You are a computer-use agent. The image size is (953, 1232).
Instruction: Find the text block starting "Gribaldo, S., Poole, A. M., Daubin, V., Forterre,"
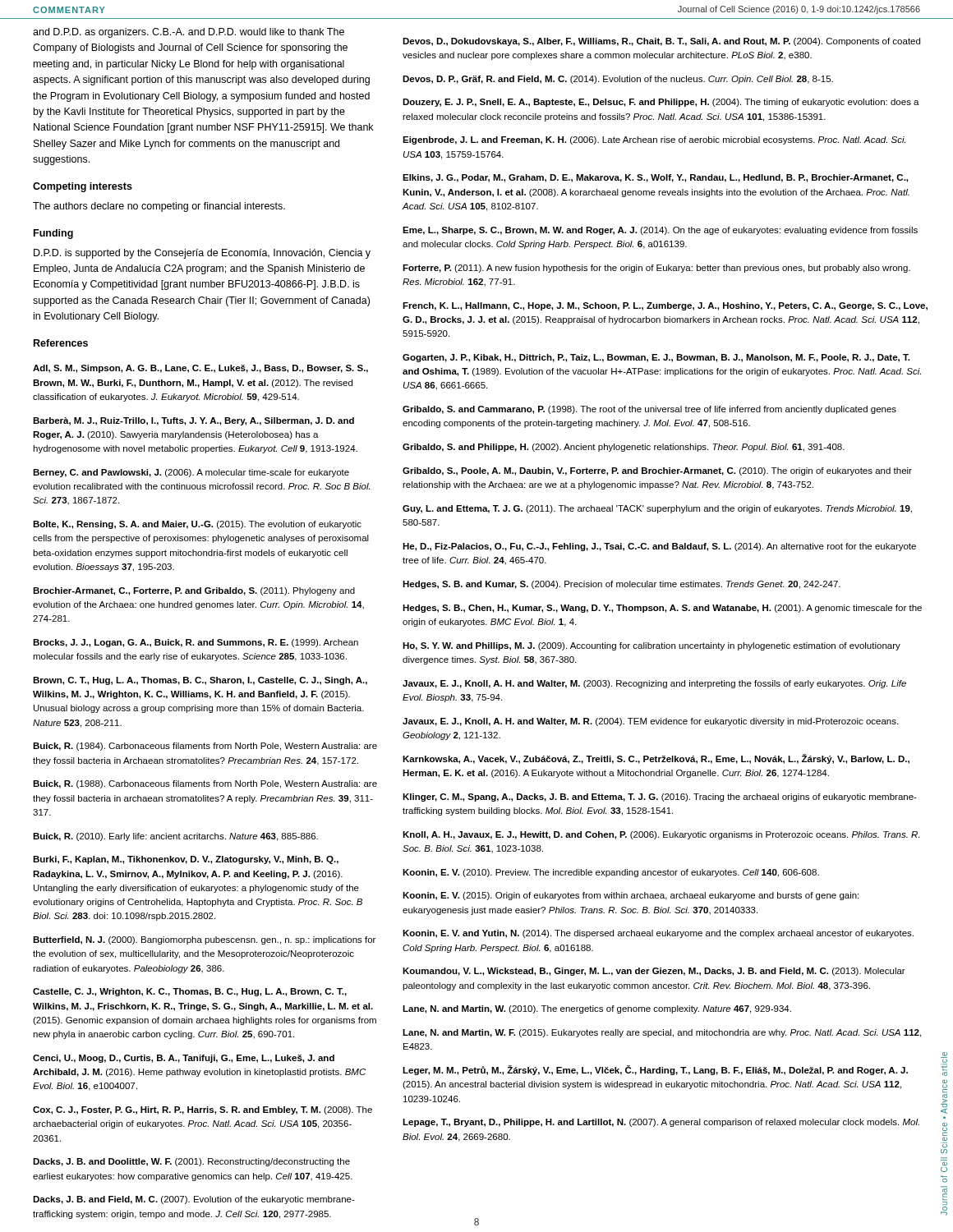click(665, 478)
